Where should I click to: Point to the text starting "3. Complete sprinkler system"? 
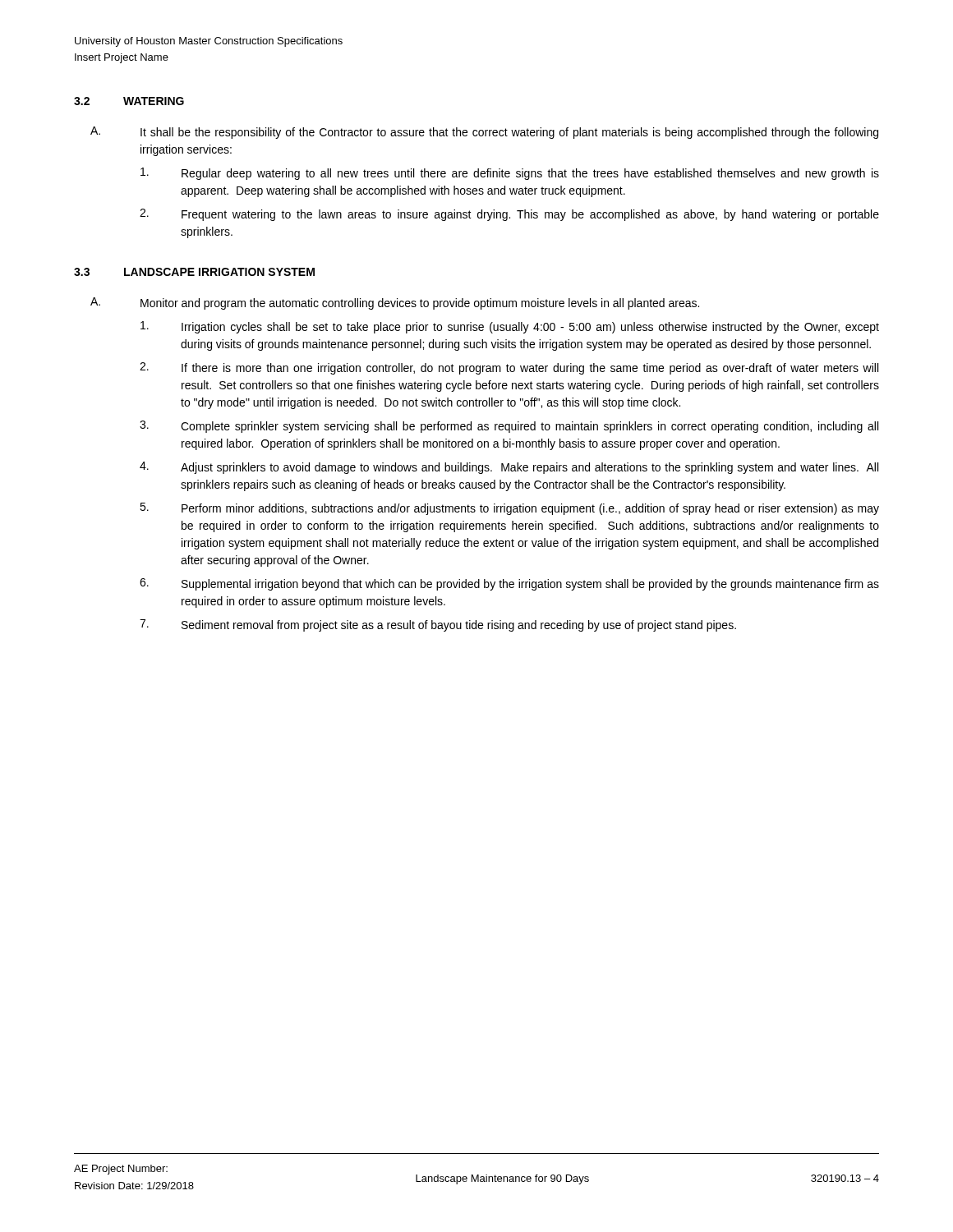[x=501, y=435]
